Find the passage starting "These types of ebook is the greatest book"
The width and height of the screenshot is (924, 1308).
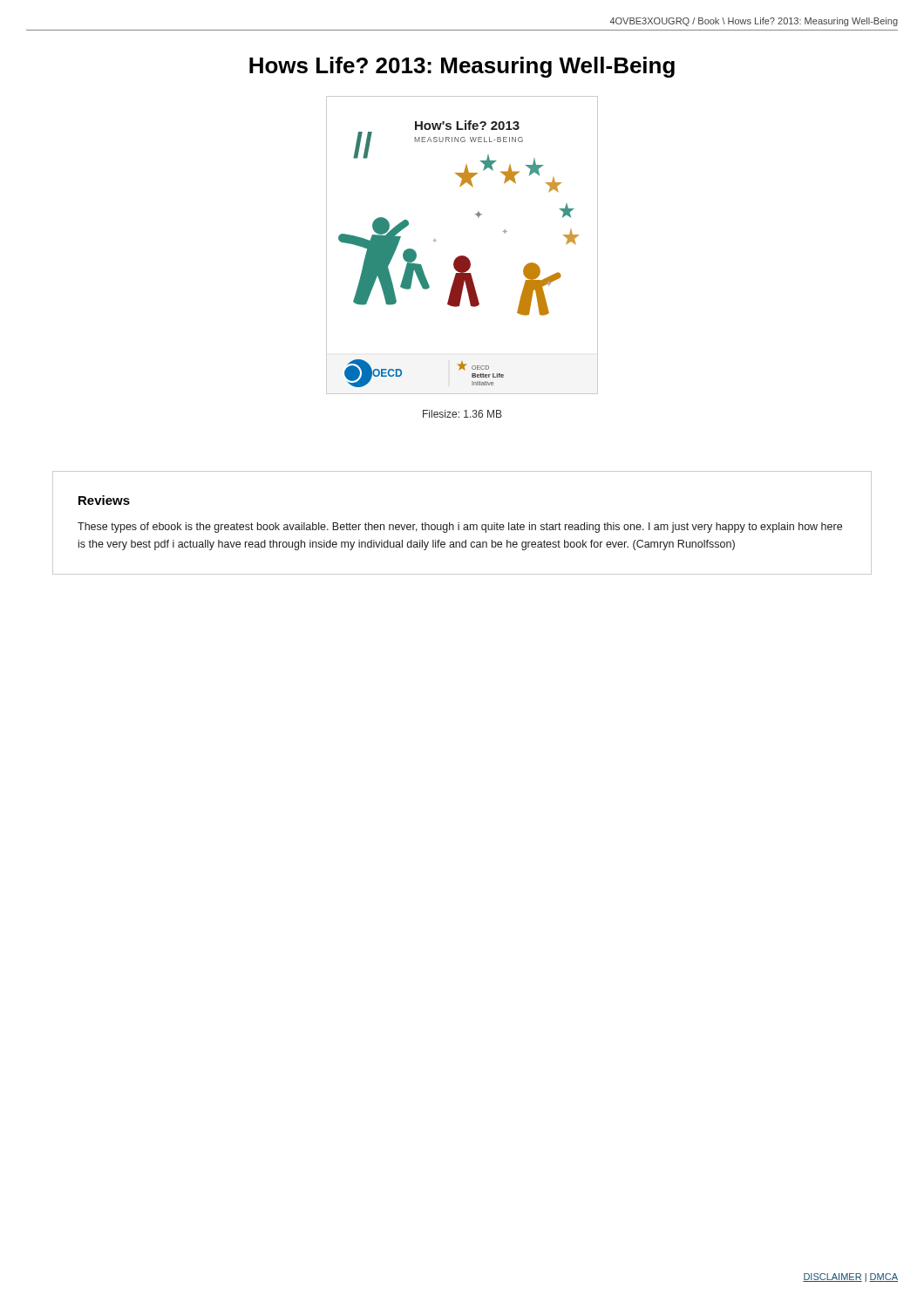(460, 535)
